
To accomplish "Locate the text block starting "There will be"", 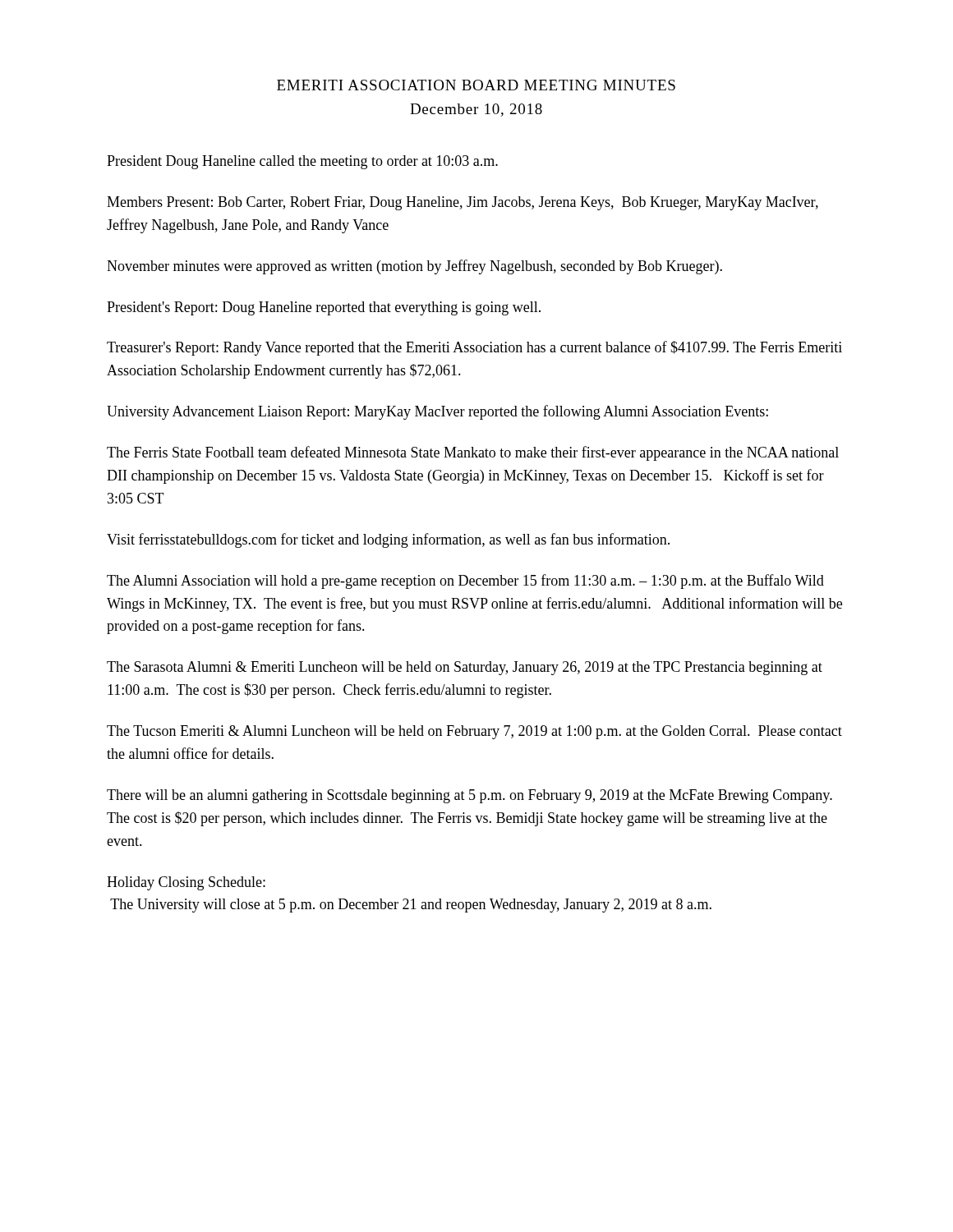I will click(x=472, y=818).
